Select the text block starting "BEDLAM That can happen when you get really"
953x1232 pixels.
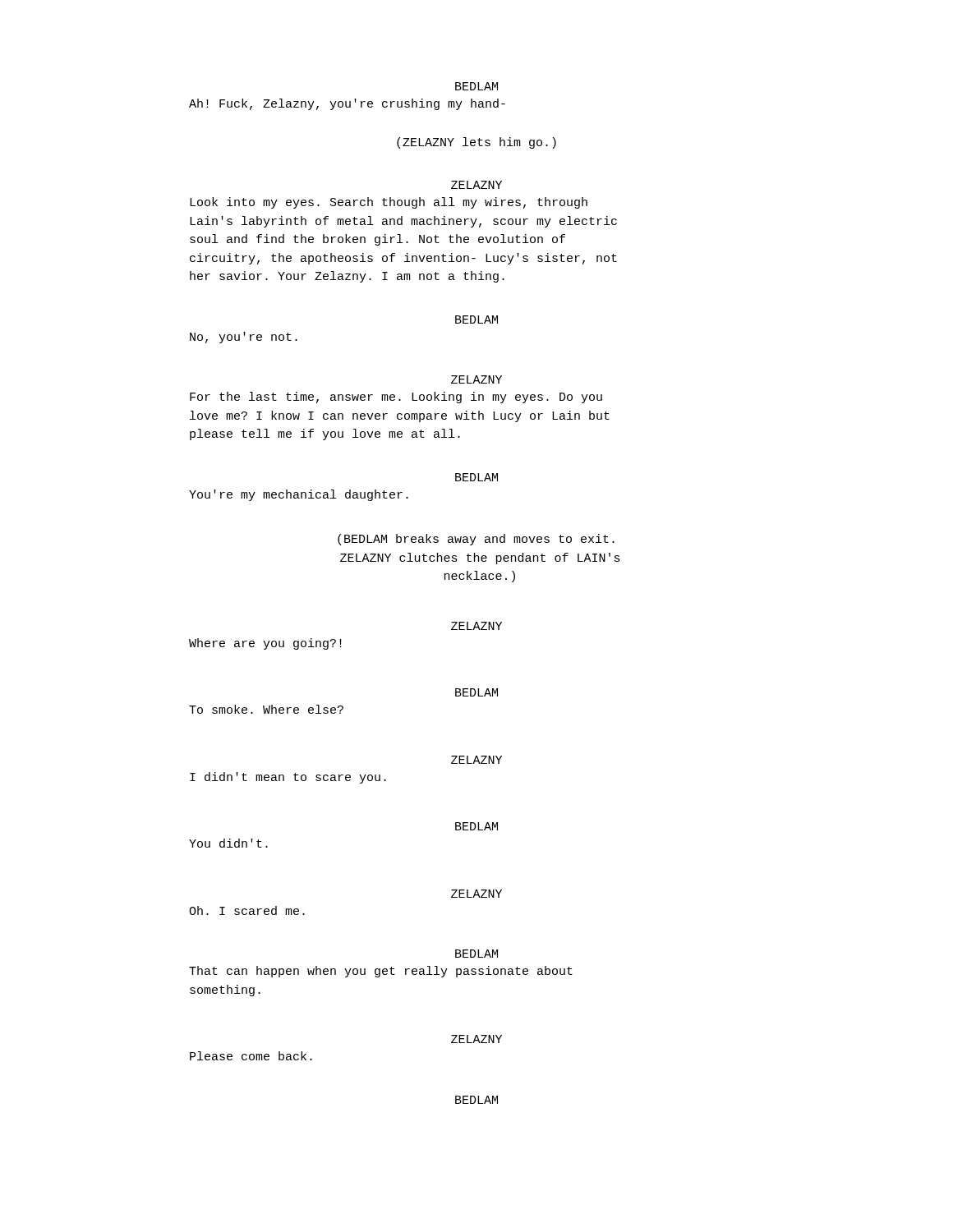[476, 974]
